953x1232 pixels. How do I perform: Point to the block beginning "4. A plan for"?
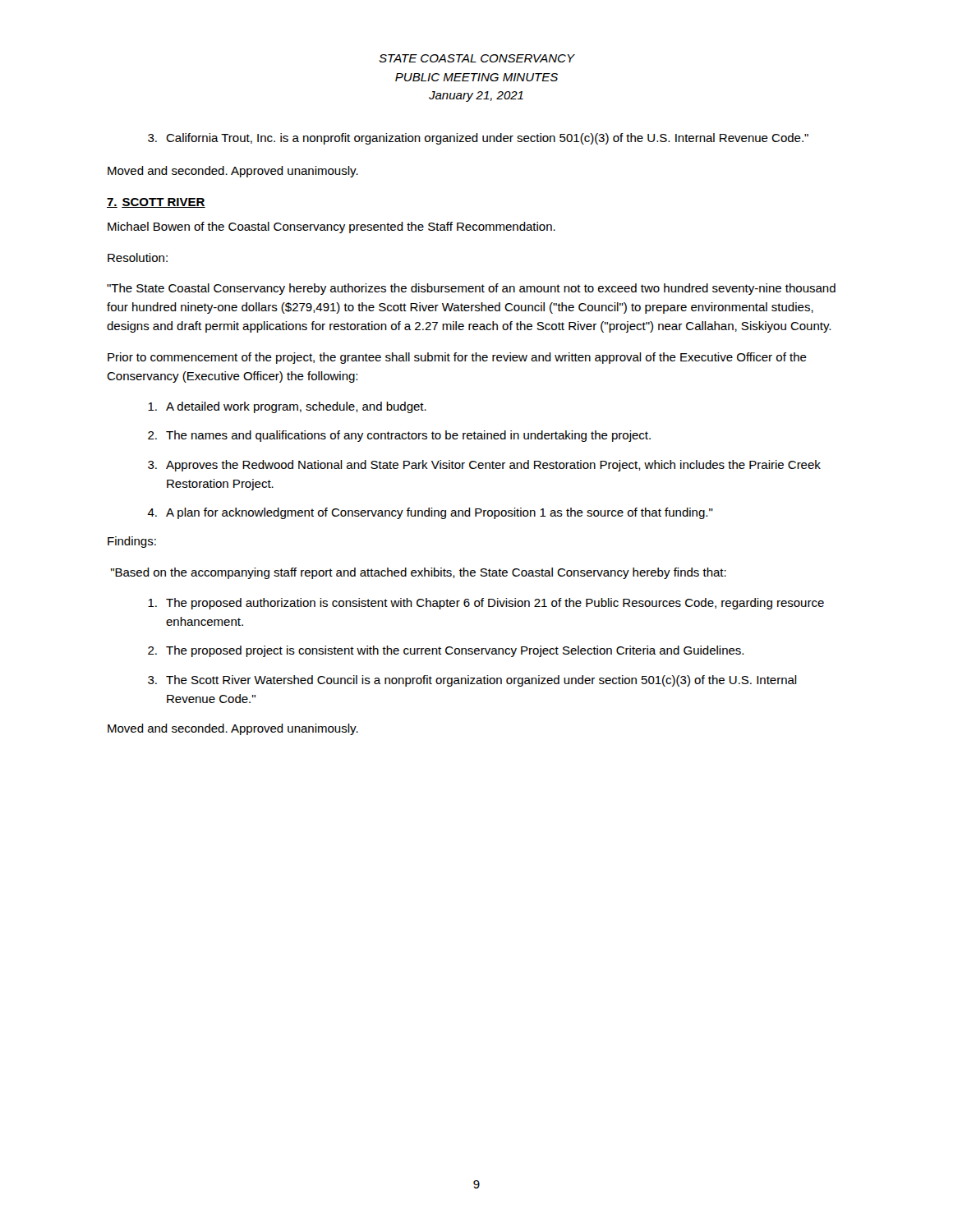click(493, 512)
